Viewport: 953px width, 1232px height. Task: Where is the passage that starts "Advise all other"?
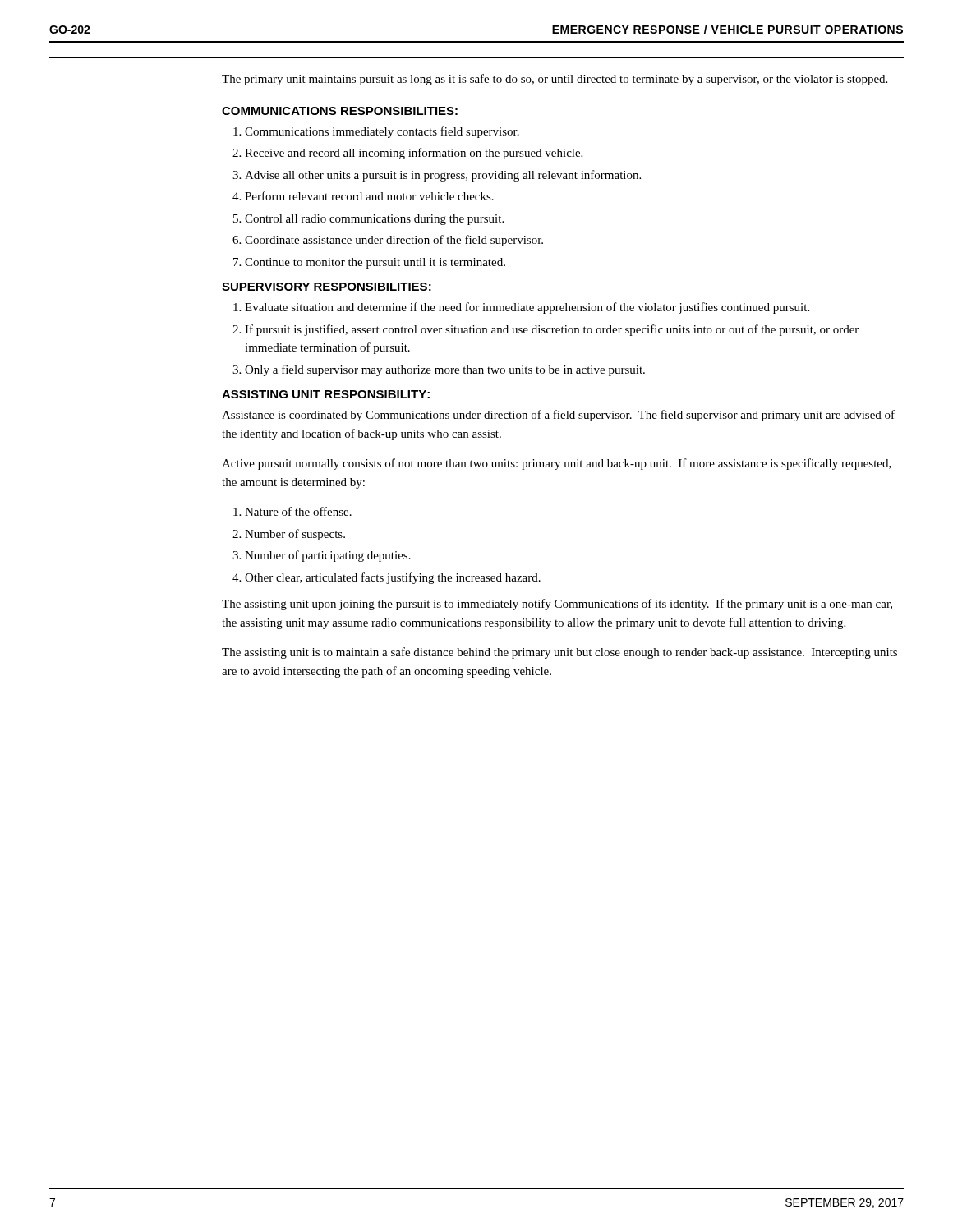(443, 175)
